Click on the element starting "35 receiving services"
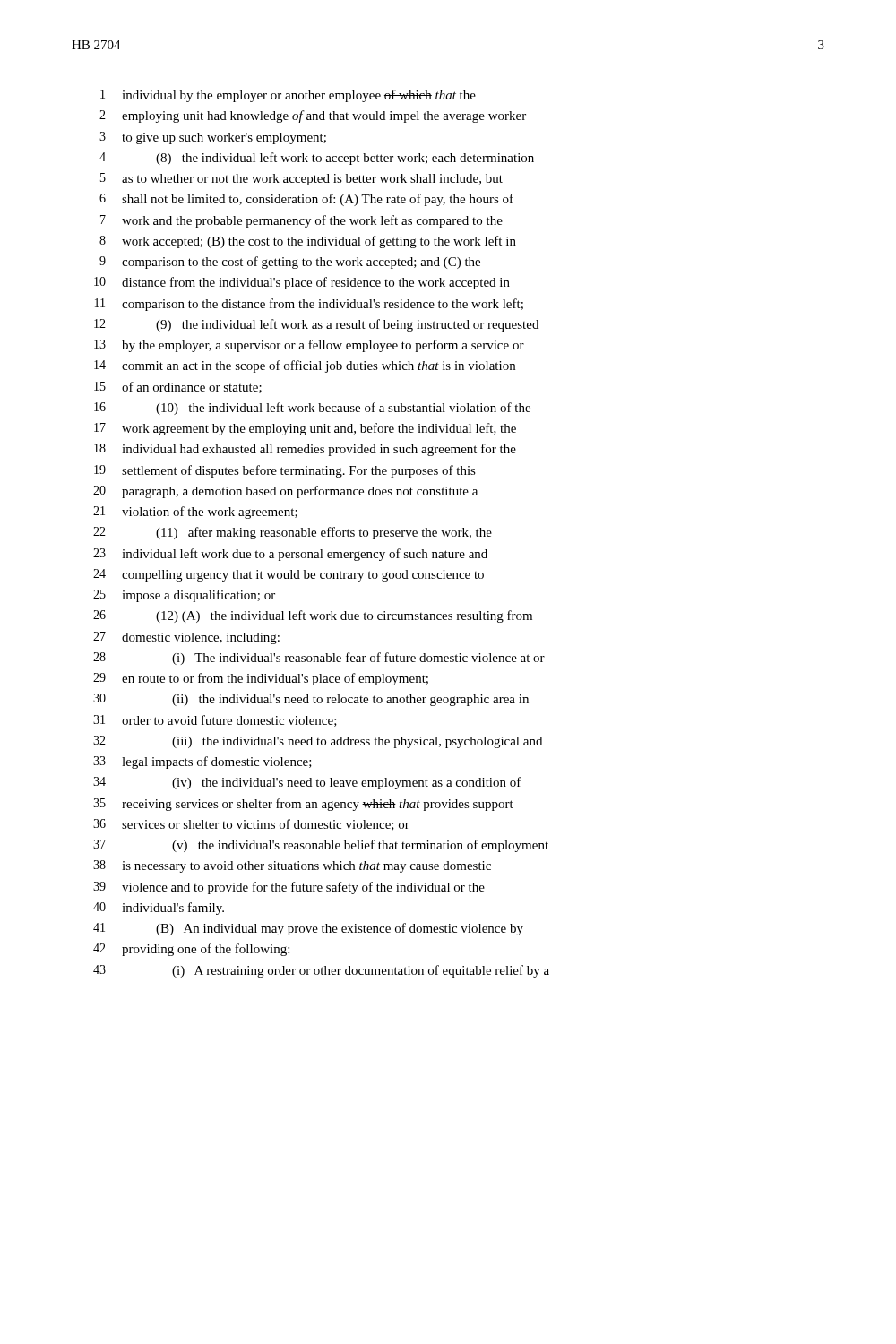 [x=448, y=804]
